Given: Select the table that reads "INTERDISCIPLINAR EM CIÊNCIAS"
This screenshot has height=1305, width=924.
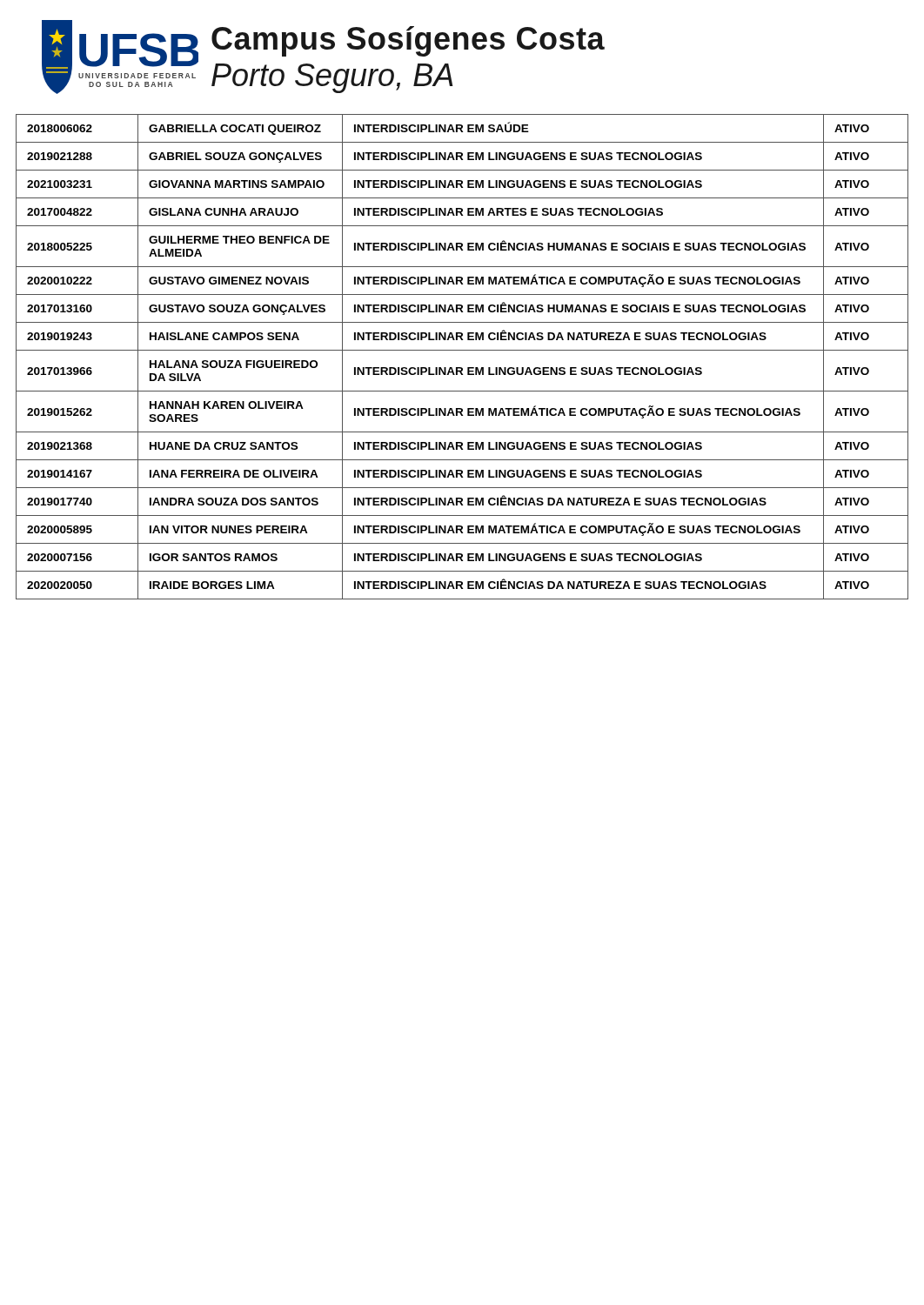Looking at the screenshot, I should click(x=462, y=357).
